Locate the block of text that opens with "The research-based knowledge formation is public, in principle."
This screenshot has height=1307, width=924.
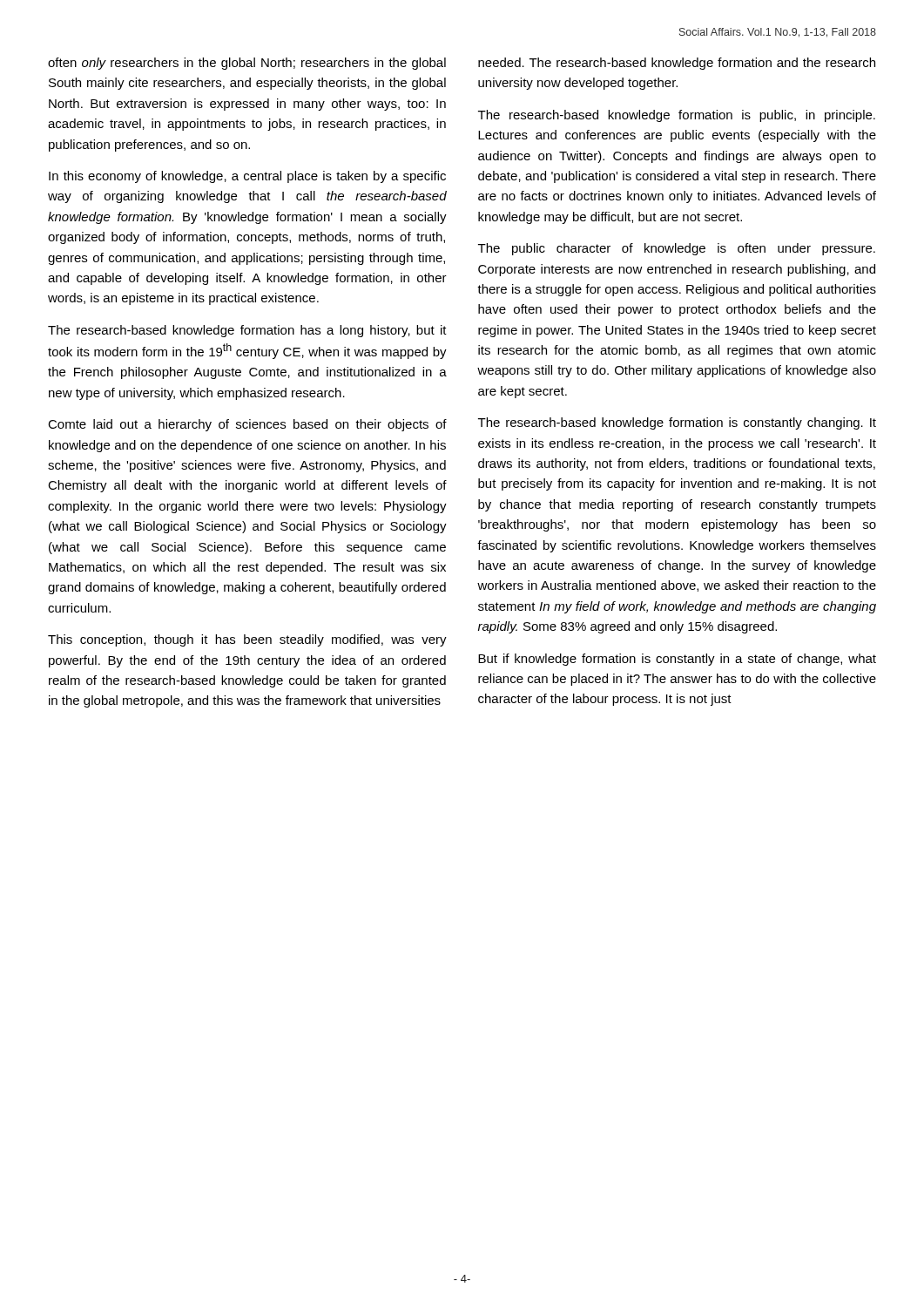[677, 166]
